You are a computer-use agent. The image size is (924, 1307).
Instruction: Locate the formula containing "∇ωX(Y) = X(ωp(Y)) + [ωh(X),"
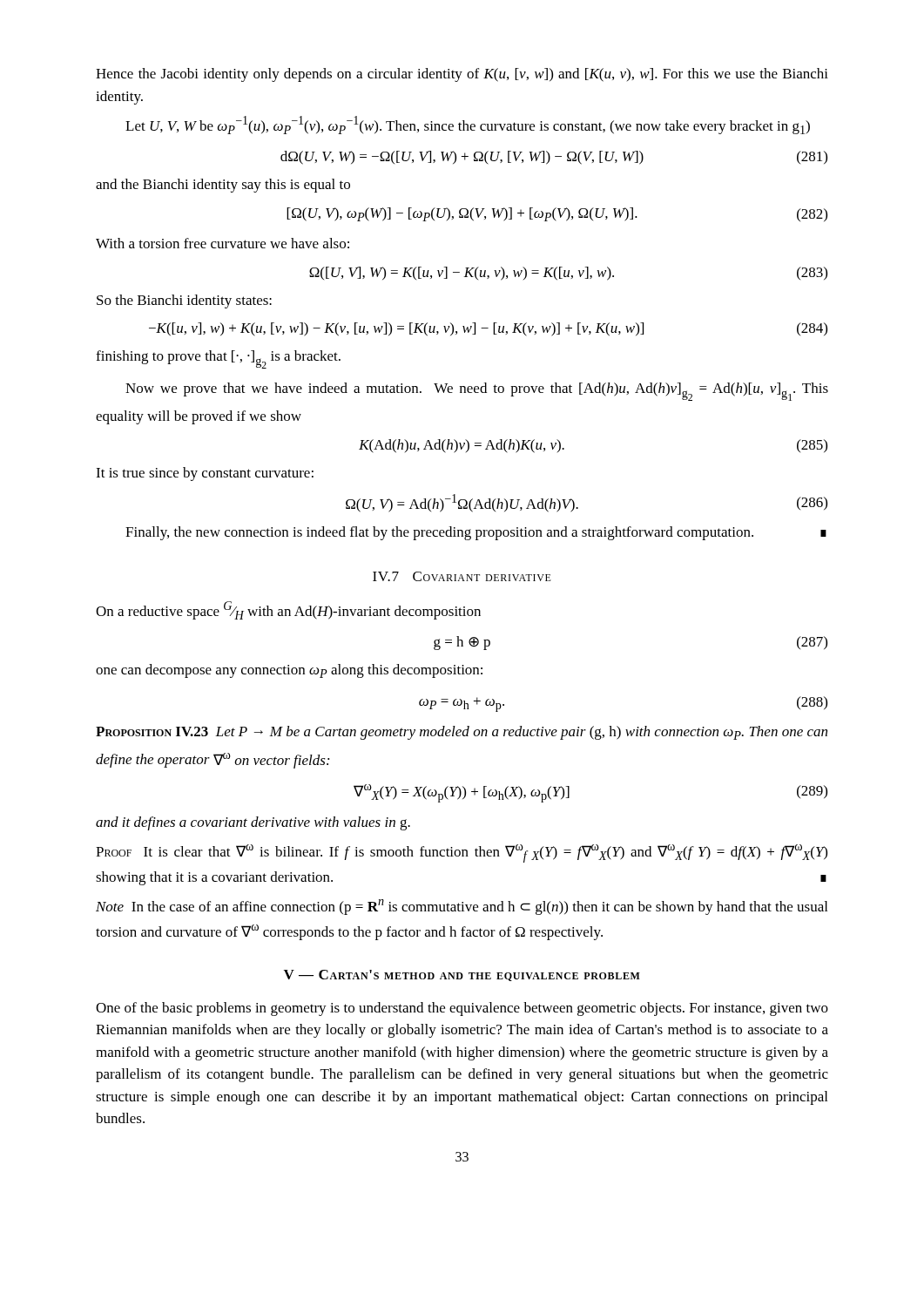pyautogui.click(x=462, y=791)
